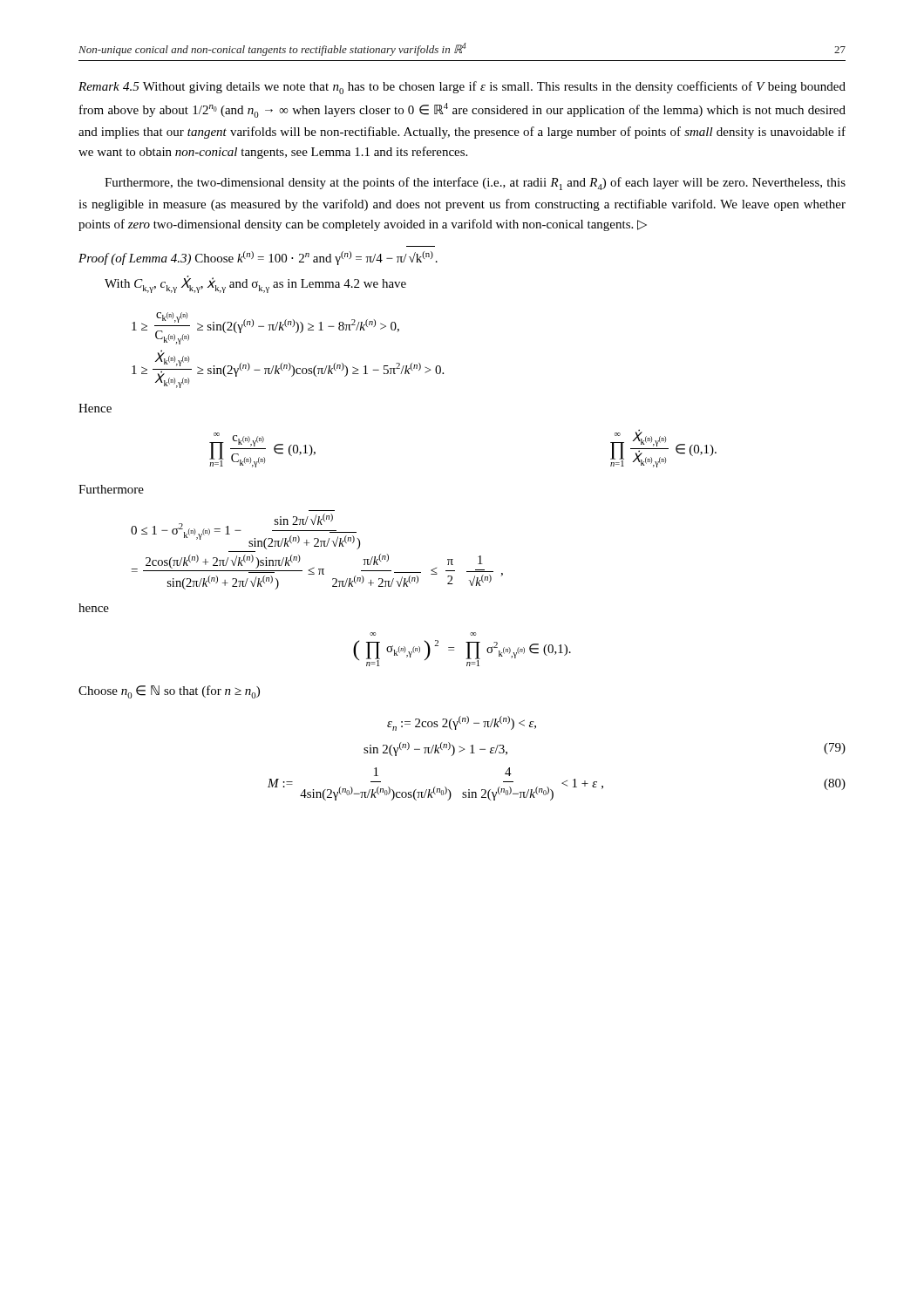
Task: Select the text block starting "M := 1 4sin(2γ(n0)−π/k(n0))cos(π/k(n0)) 4 sin 2(γ(n0)−π/k(n0)) <"
Action: [462, 783]
